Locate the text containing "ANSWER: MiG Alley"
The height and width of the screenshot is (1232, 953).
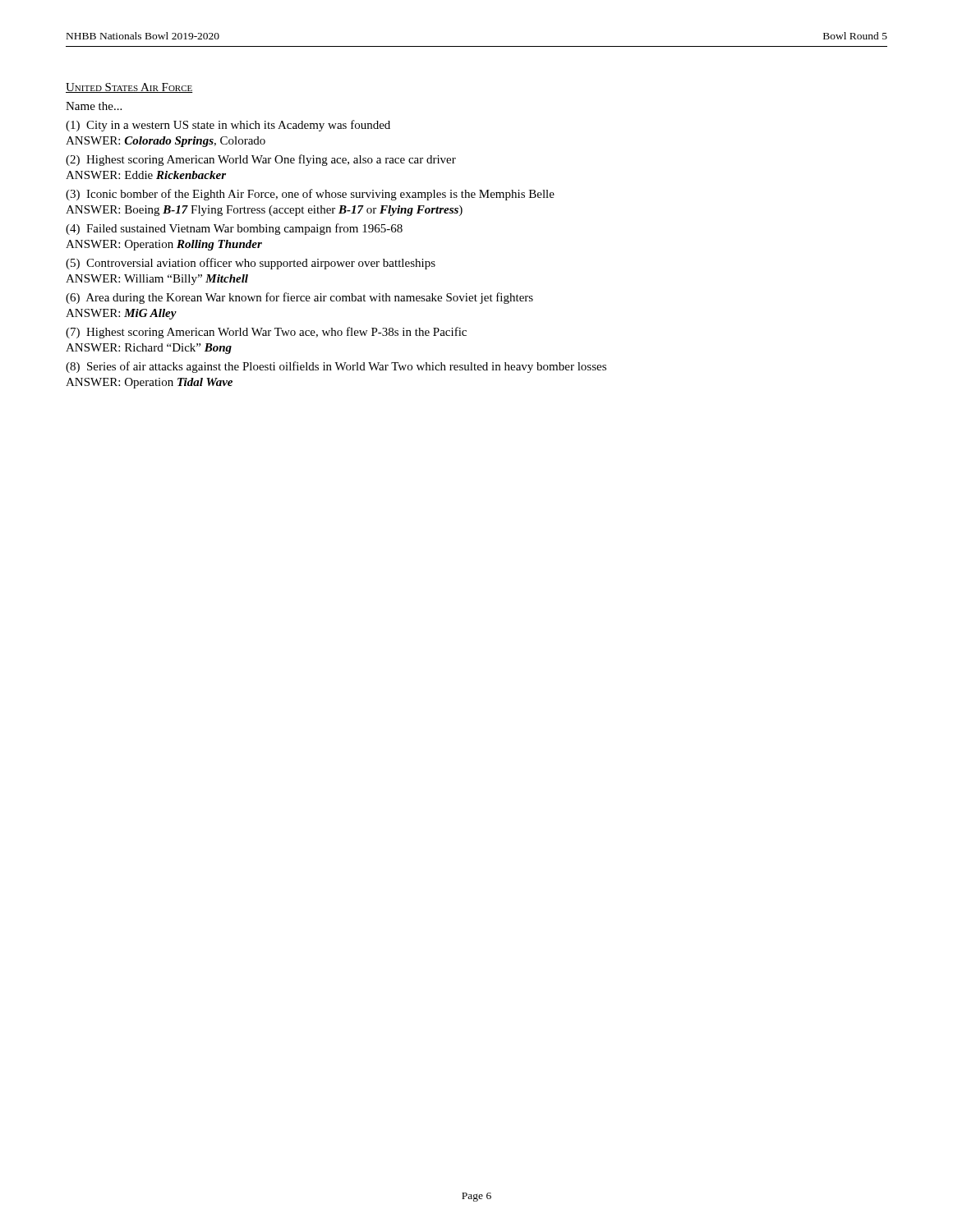121,313
